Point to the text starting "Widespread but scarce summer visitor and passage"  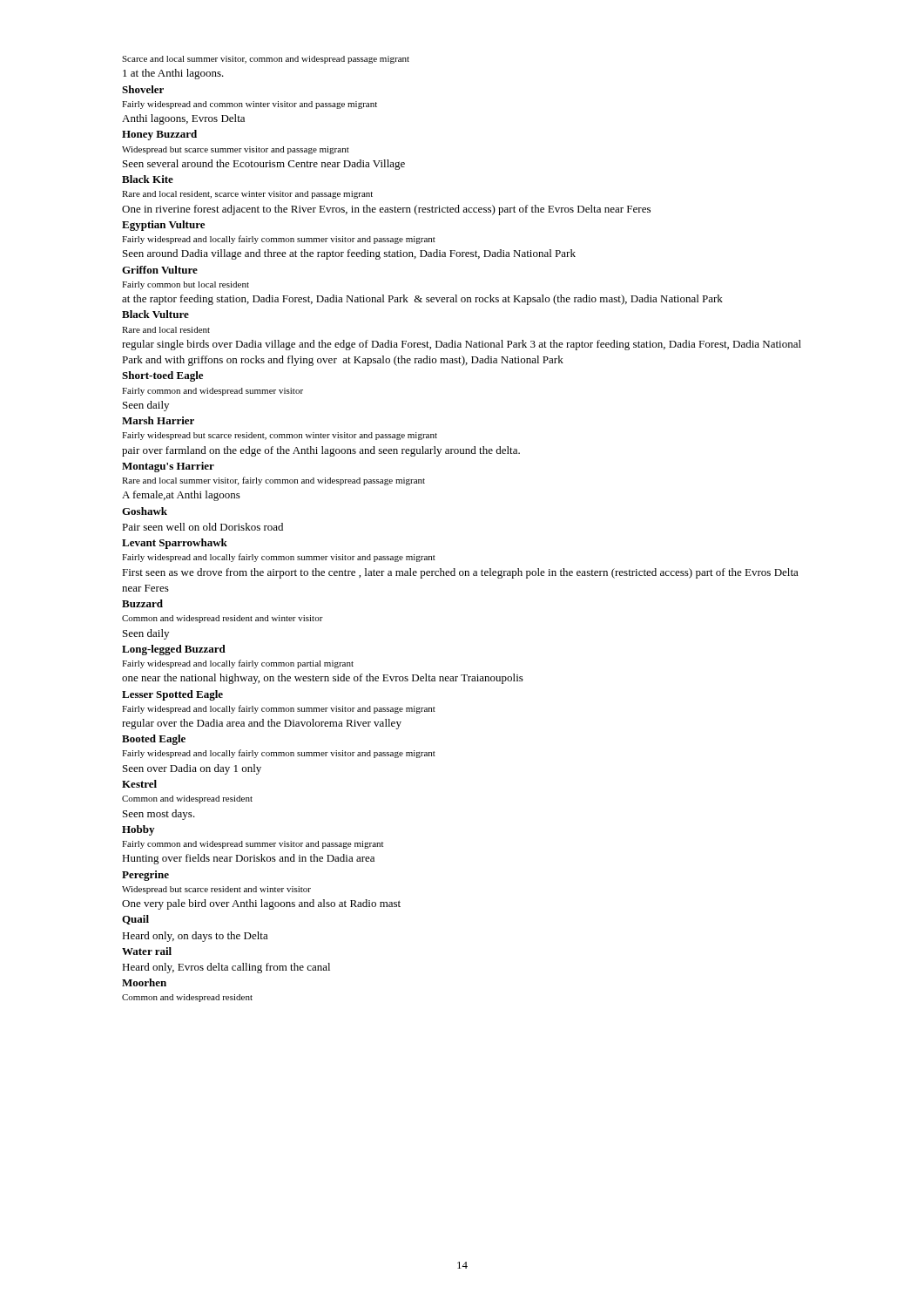236,150
